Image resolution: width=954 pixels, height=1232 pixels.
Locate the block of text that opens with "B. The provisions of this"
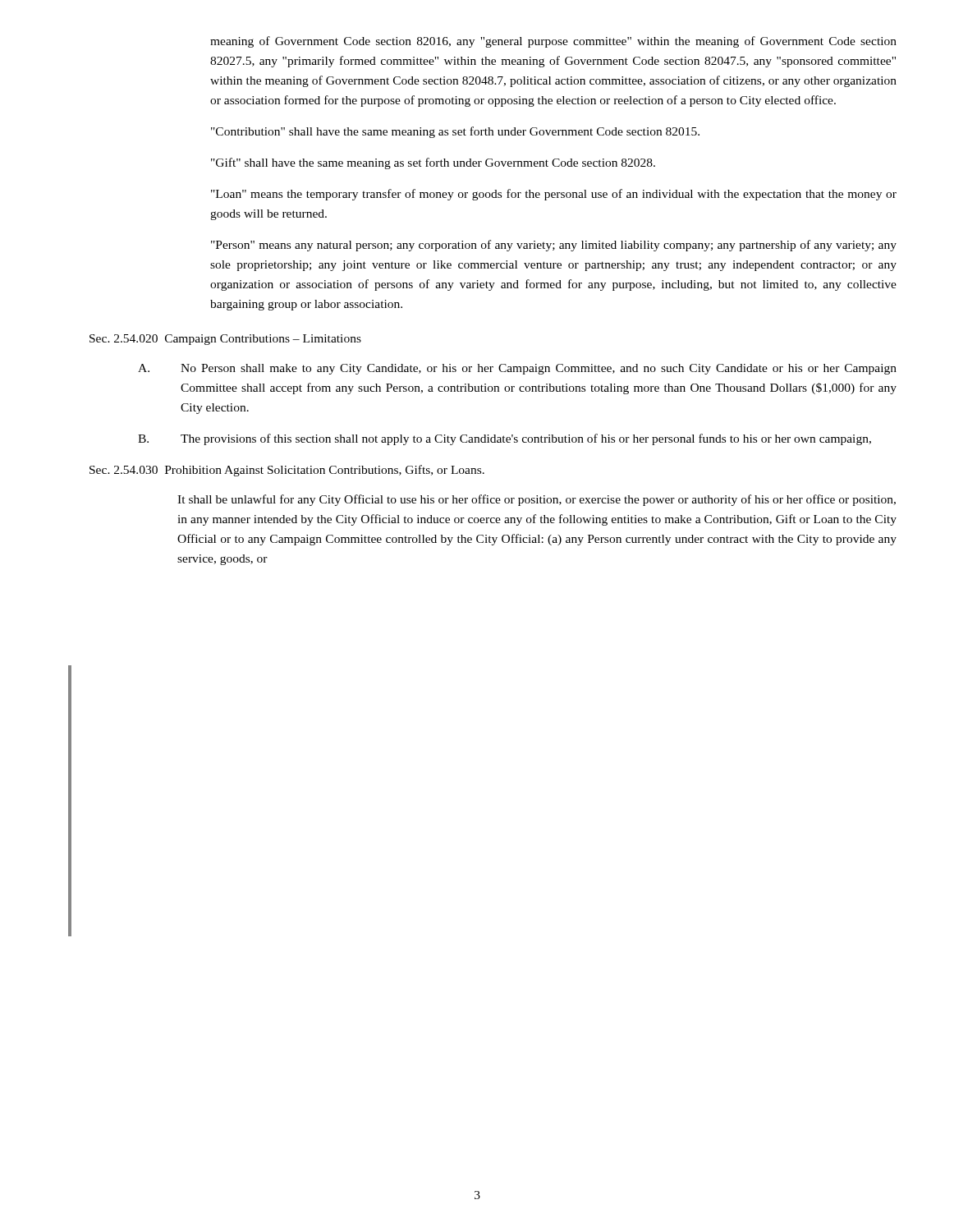[x=514, y=439]
